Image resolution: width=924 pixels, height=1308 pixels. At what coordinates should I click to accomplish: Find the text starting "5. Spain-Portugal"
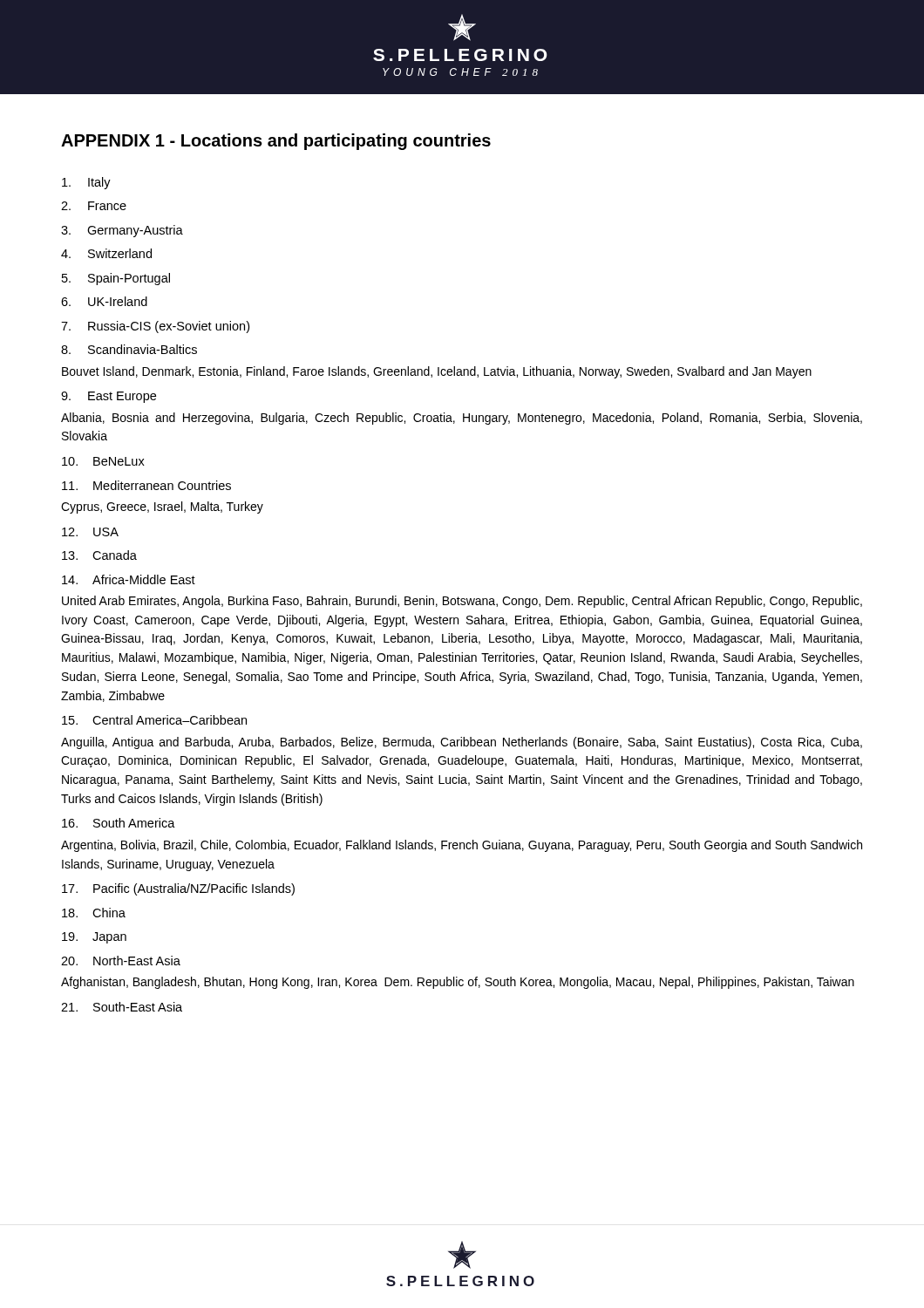116,278
